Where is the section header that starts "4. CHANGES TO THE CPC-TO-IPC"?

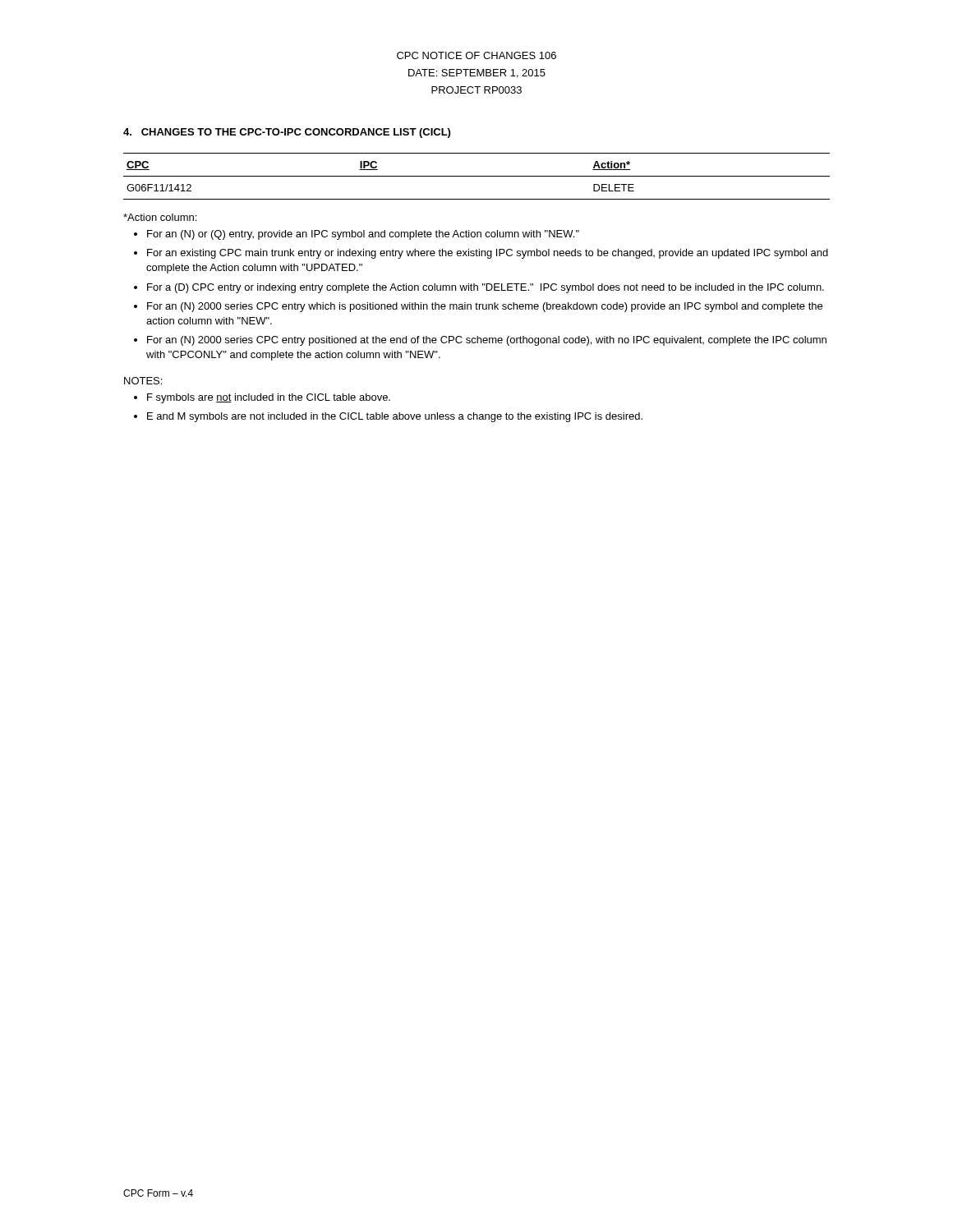[287, 133]
